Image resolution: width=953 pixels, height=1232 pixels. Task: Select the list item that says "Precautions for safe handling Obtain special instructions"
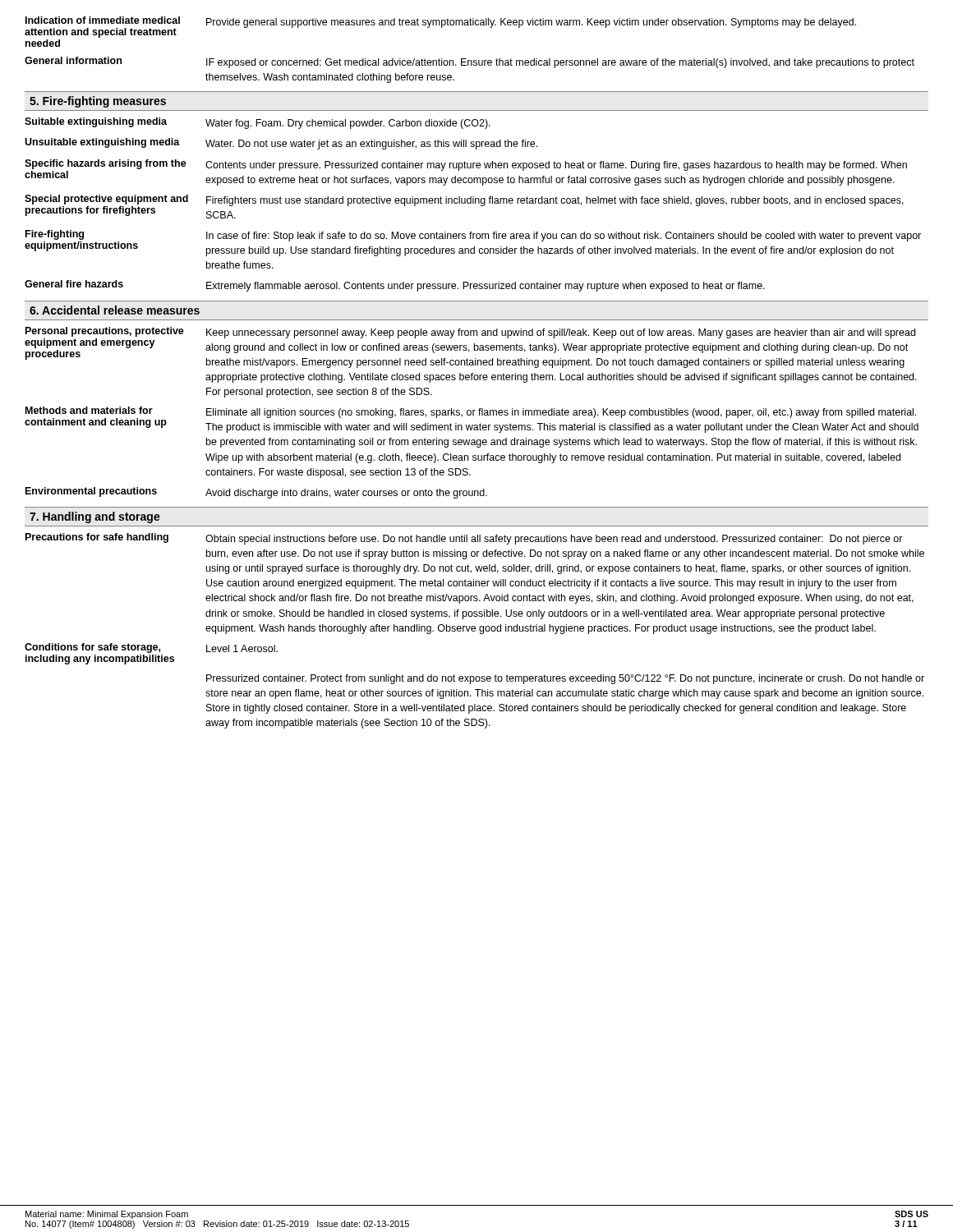click(476, 583)
